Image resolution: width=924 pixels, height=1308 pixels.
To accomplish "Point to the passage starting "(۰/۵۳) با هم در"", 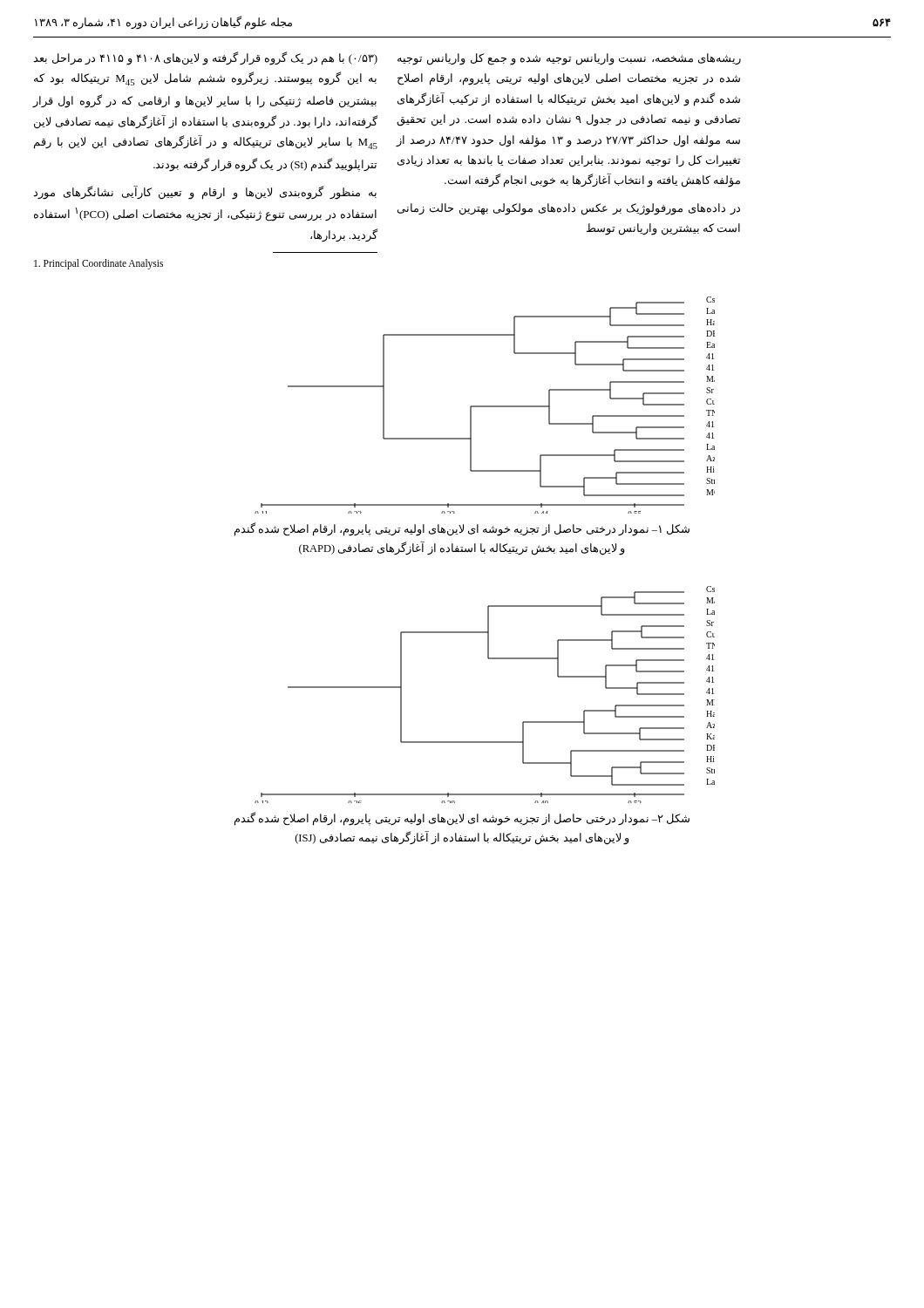I will 205,111.
